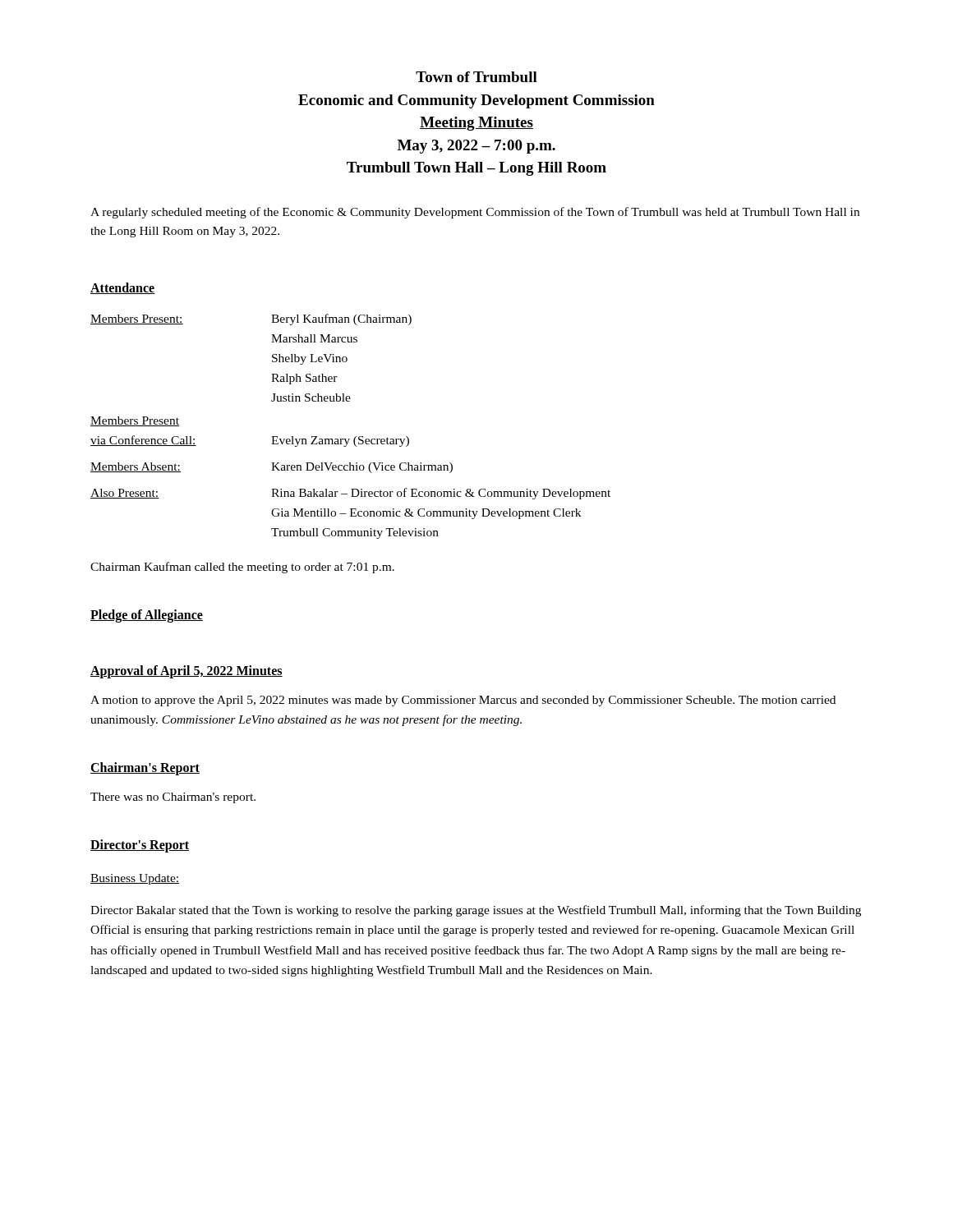Click on the text block with the text "Director Bakalar stated that the Town is"
953x1232 pixels.
(476, 940)
